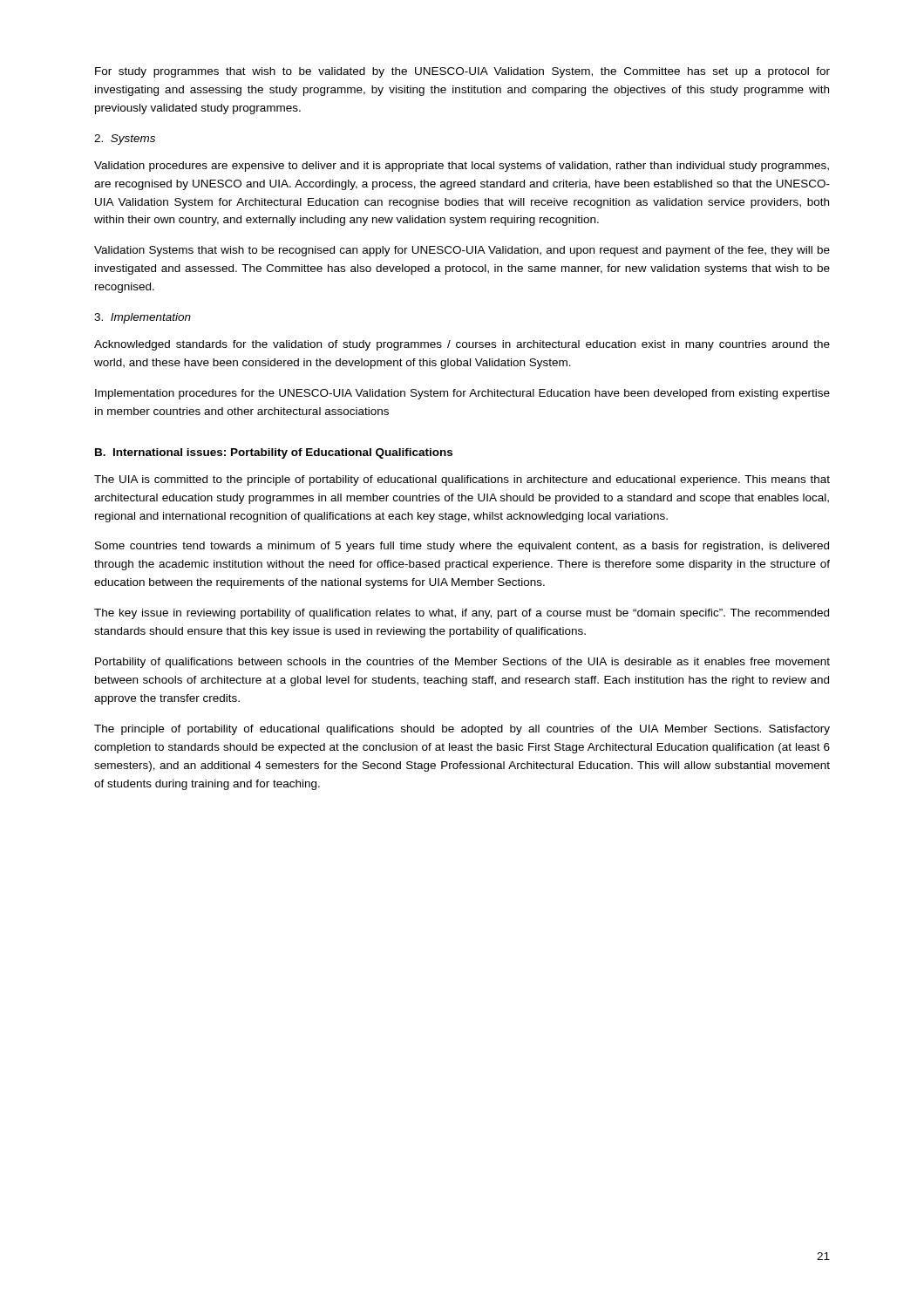Find the text block starting "Portability of qualifications between schools in the"
The image size is (924, 1308).
pos(462,681)
